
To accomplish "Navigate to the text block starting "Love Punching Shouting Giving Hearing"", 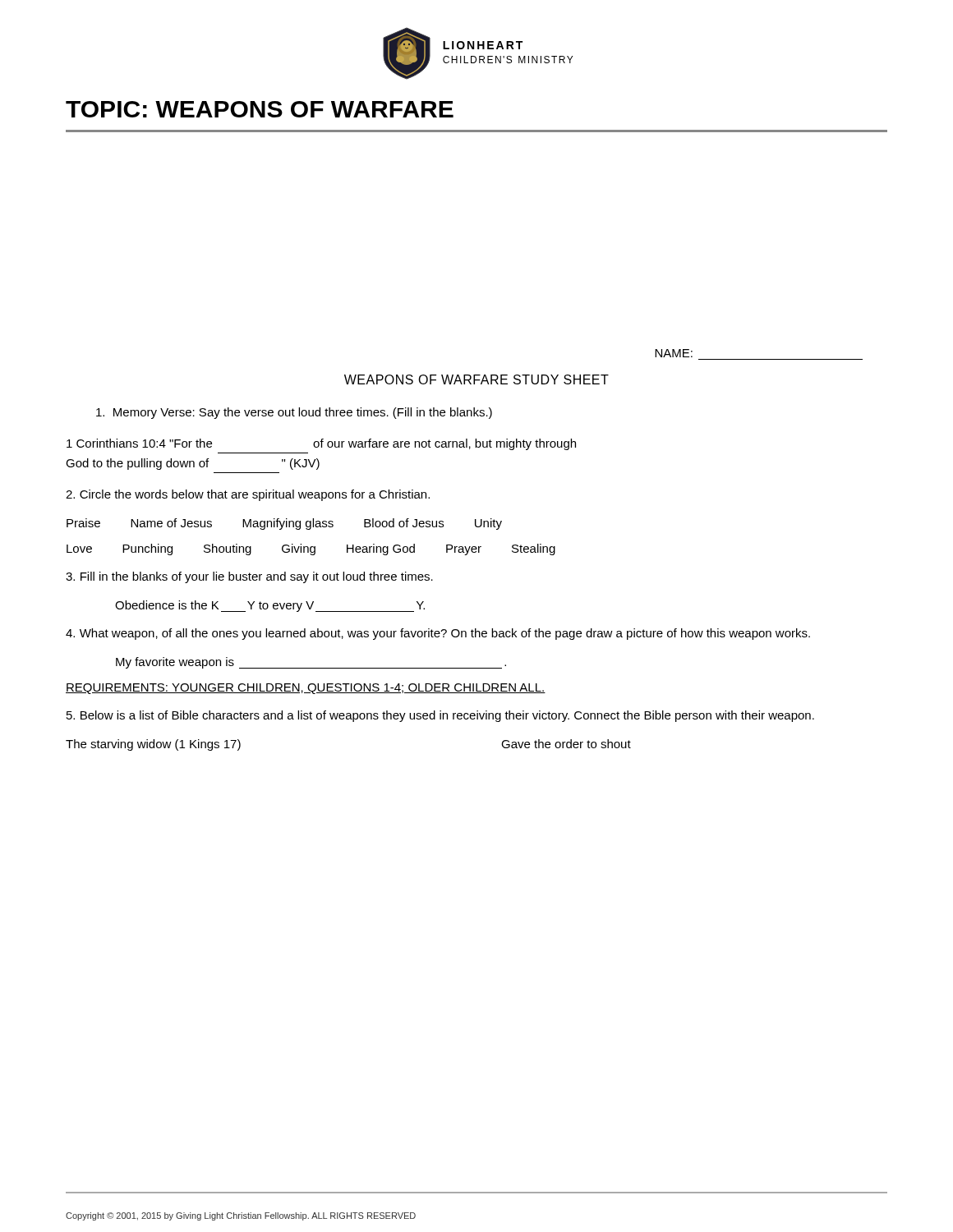I will tap(311, 548).
